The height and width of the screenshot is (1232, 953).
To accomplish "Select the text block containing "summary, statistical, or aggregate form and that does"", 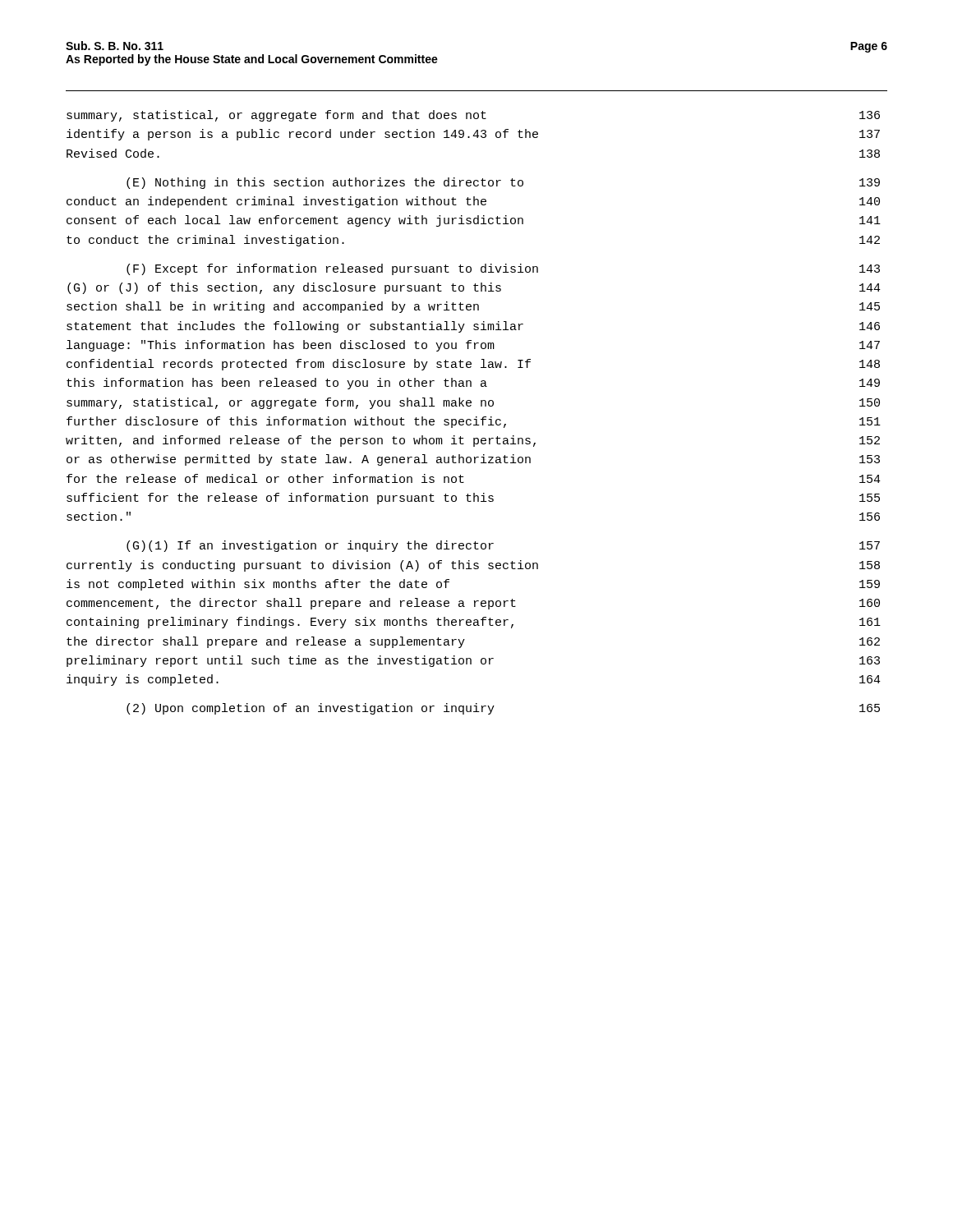I will pyautogui.click(x=476, y=135).
